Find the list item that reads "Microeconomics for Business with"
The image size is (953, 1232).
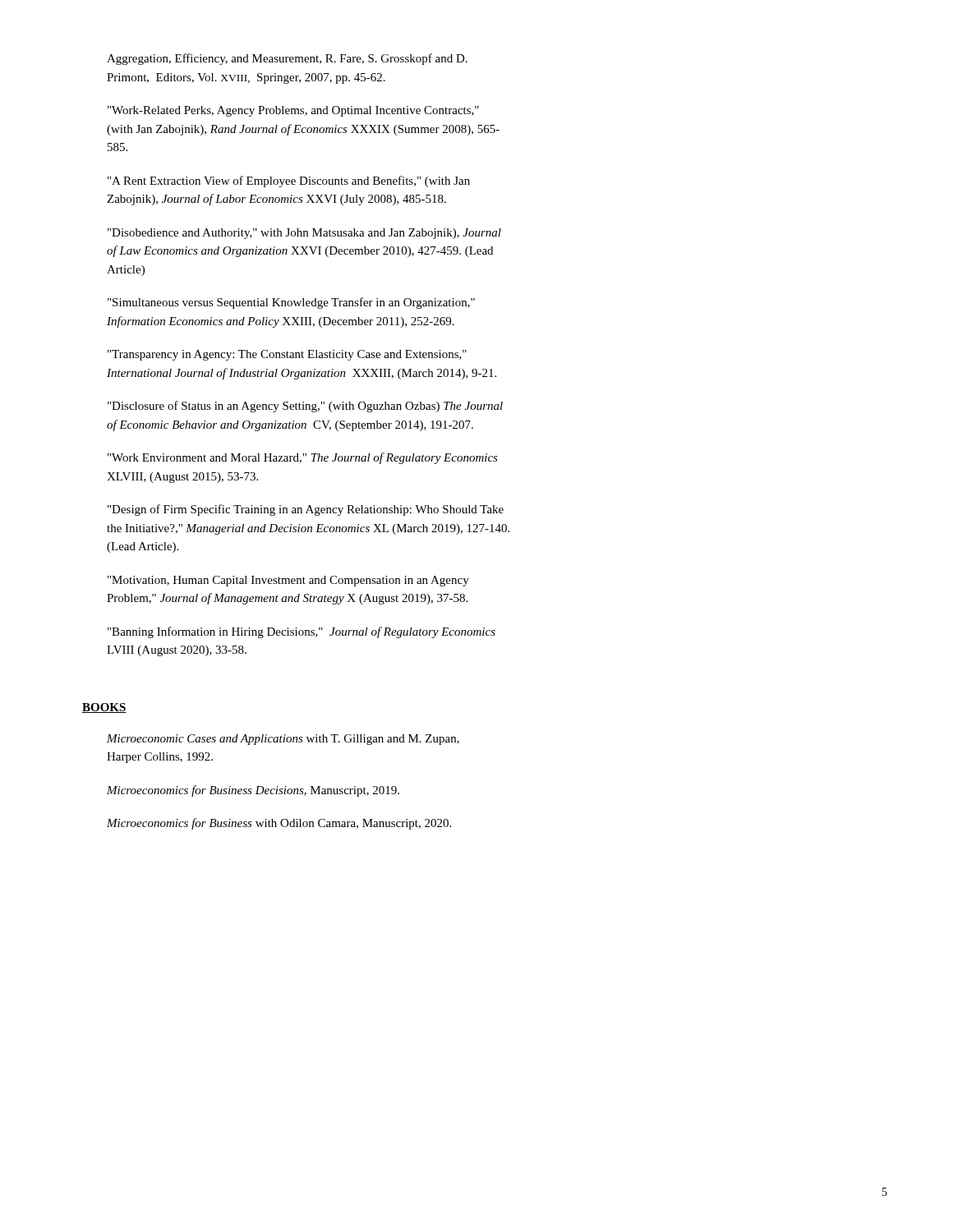(448, 823)
